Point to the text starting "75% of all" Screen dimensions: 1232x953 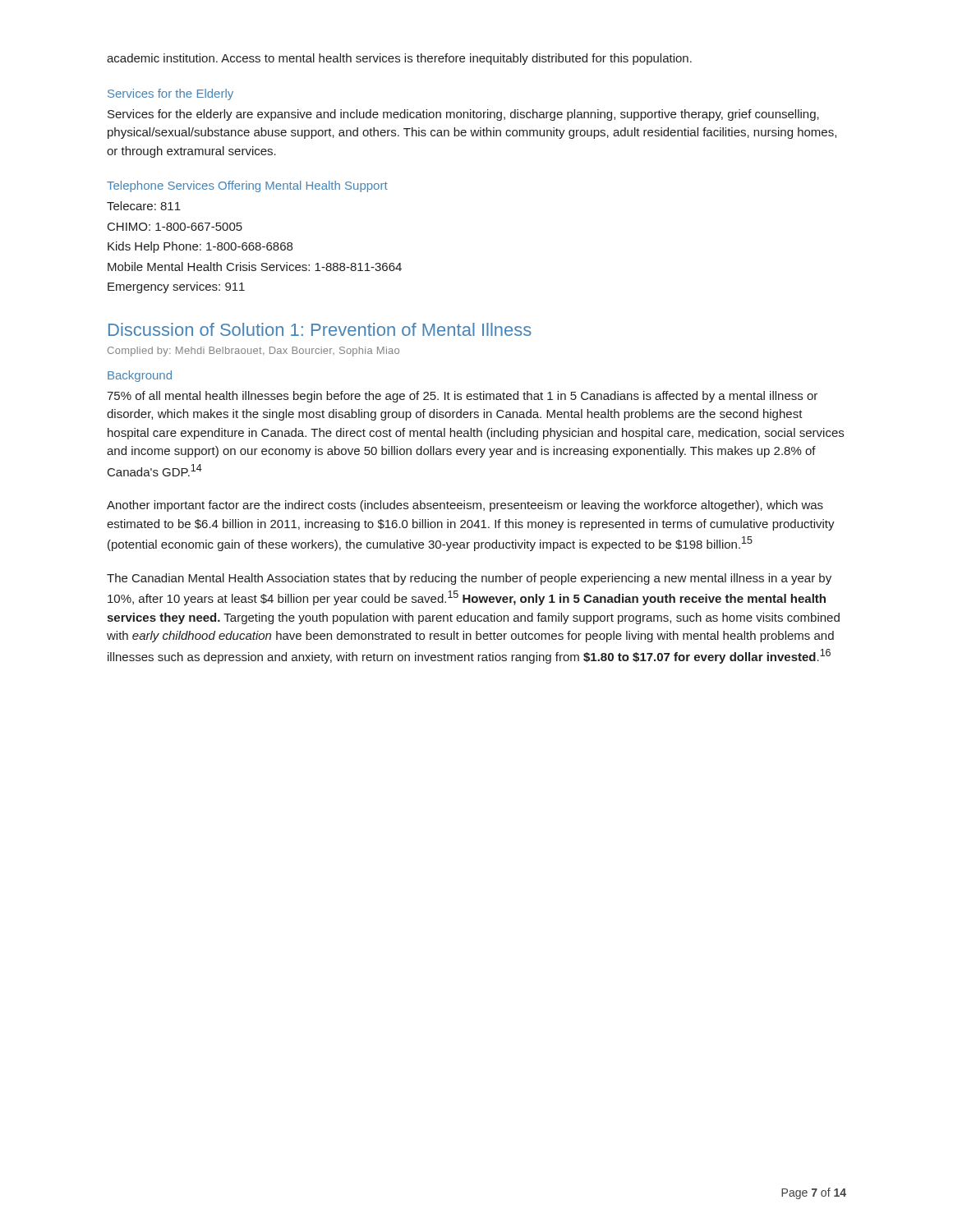476,433
